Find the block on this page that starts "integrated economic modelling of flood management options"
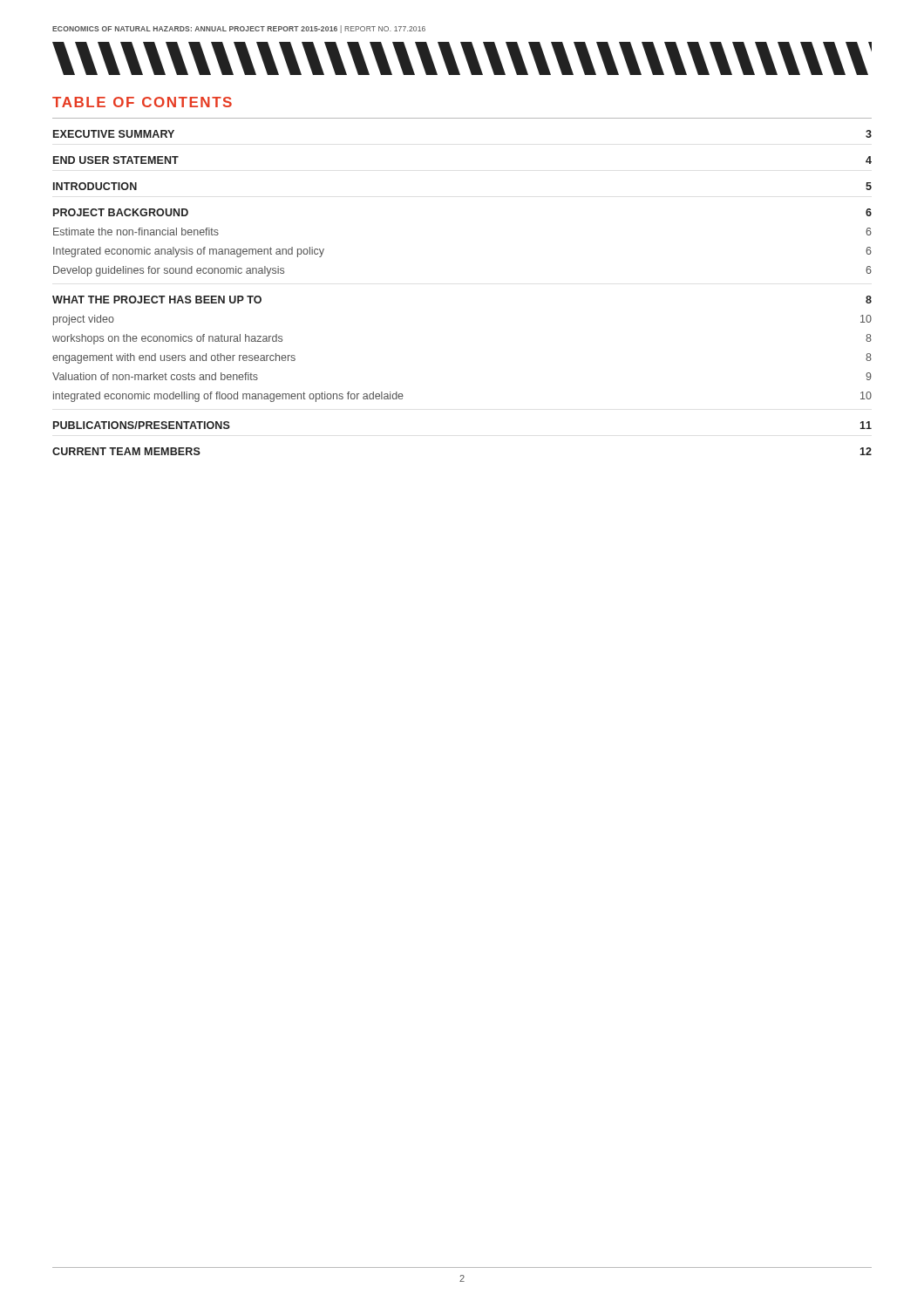Screen dimensions: 1308x924 pos(231,398)
